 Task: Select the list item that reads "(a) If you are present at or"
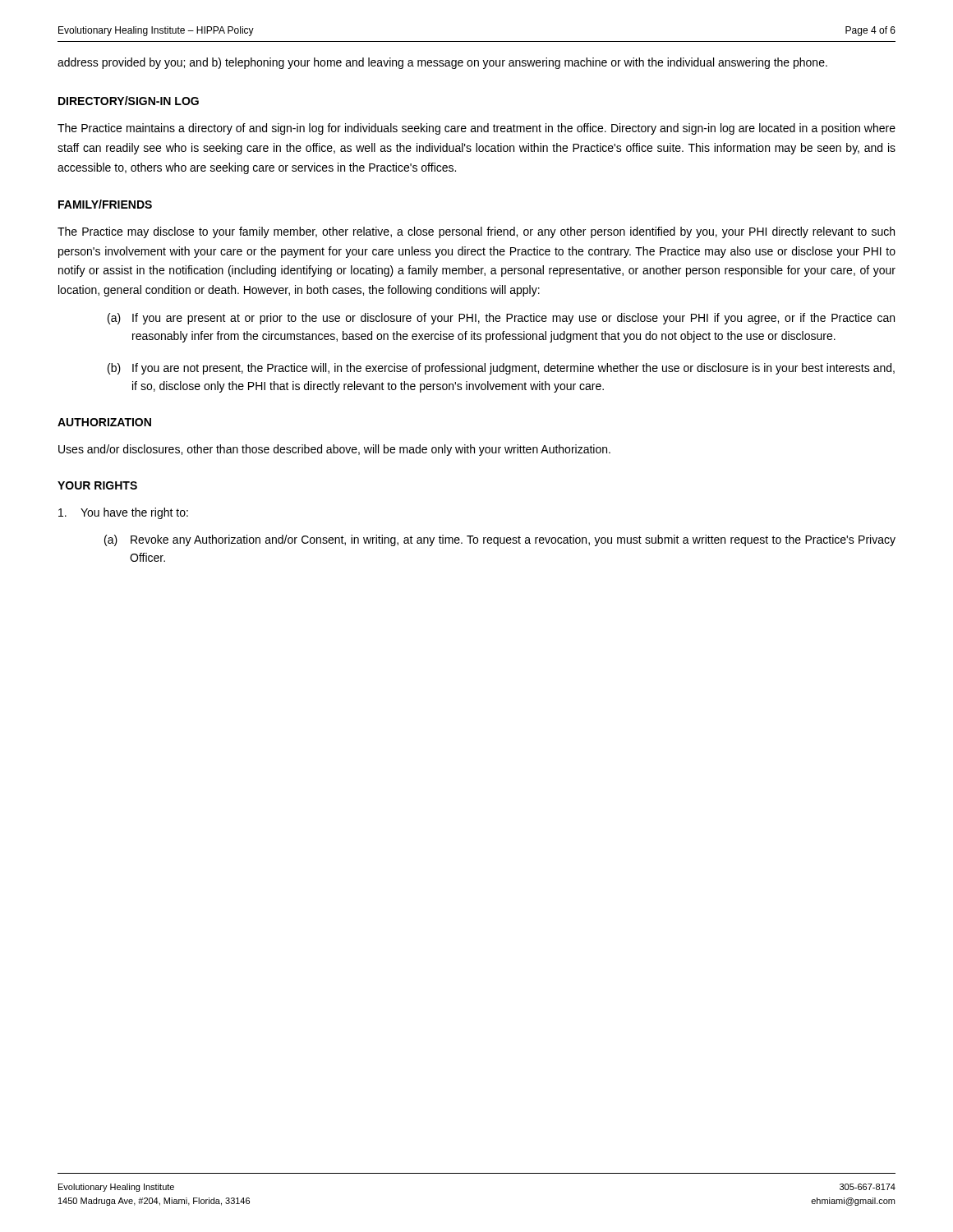501,327
